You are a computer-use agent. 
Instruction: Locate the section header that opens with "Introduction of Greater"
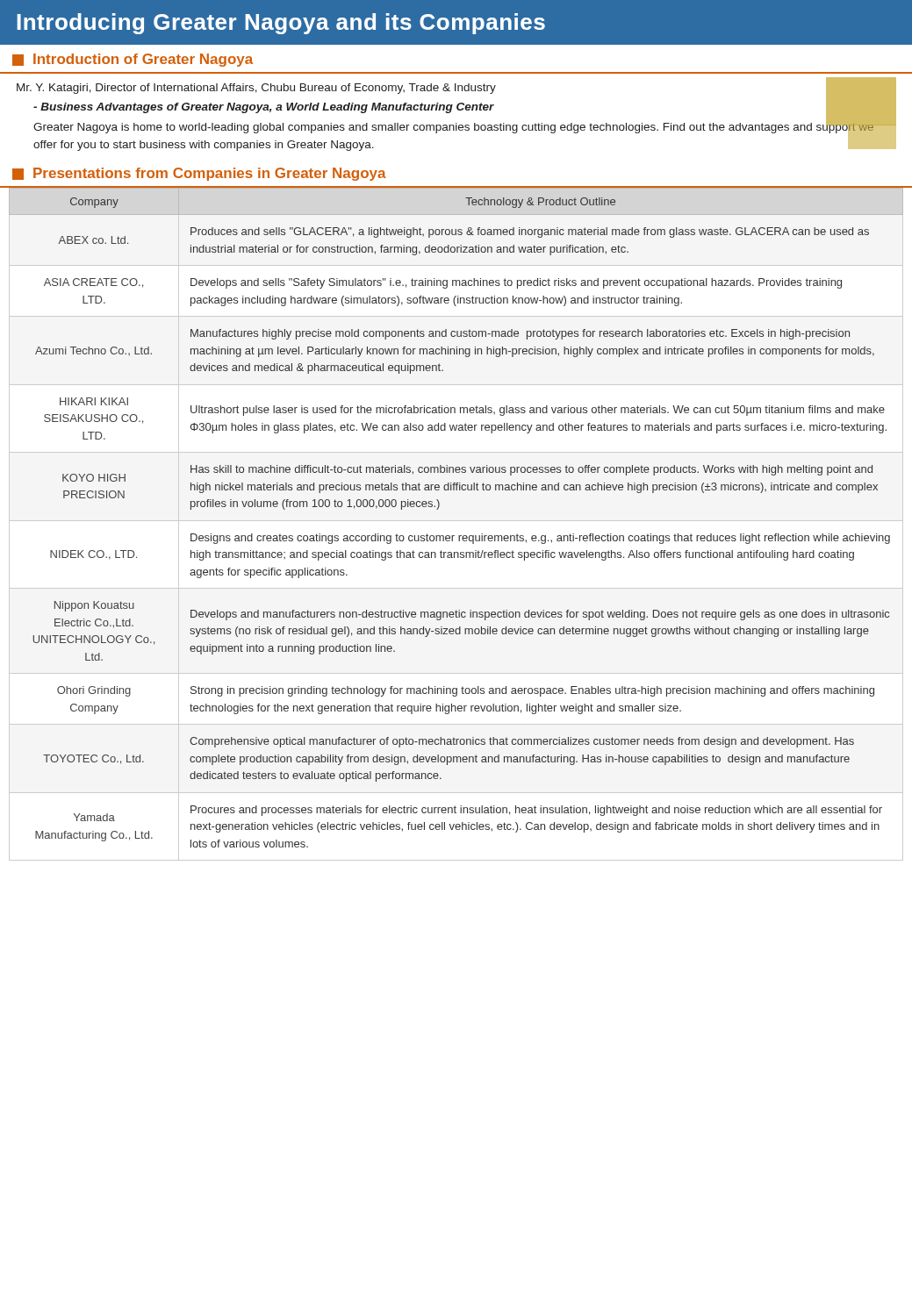pyautogui.click(x=133, y=59)
